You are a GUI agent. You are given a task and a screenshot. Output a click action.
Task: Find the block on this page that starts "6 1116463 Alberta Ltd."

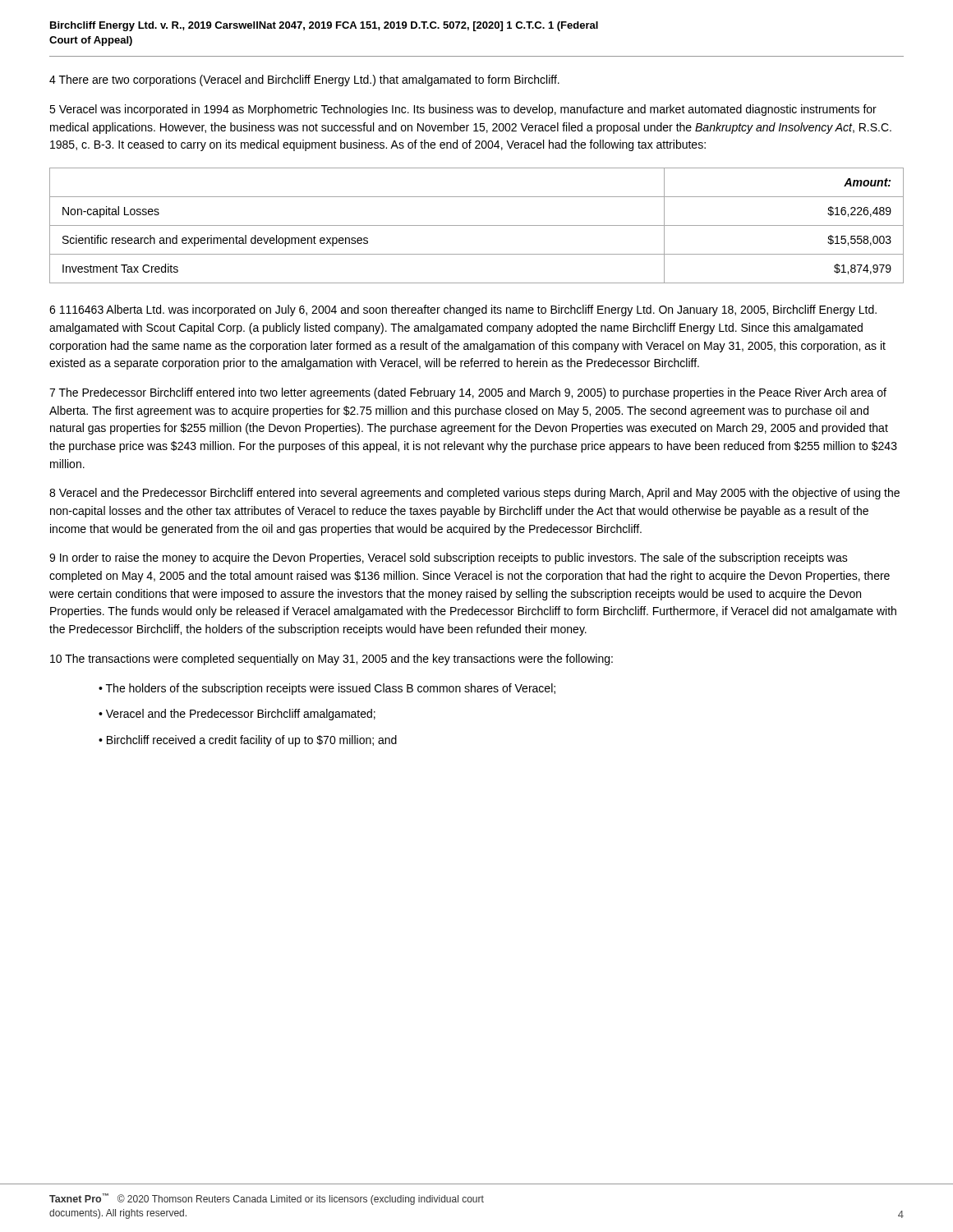(x=467, y=336)
